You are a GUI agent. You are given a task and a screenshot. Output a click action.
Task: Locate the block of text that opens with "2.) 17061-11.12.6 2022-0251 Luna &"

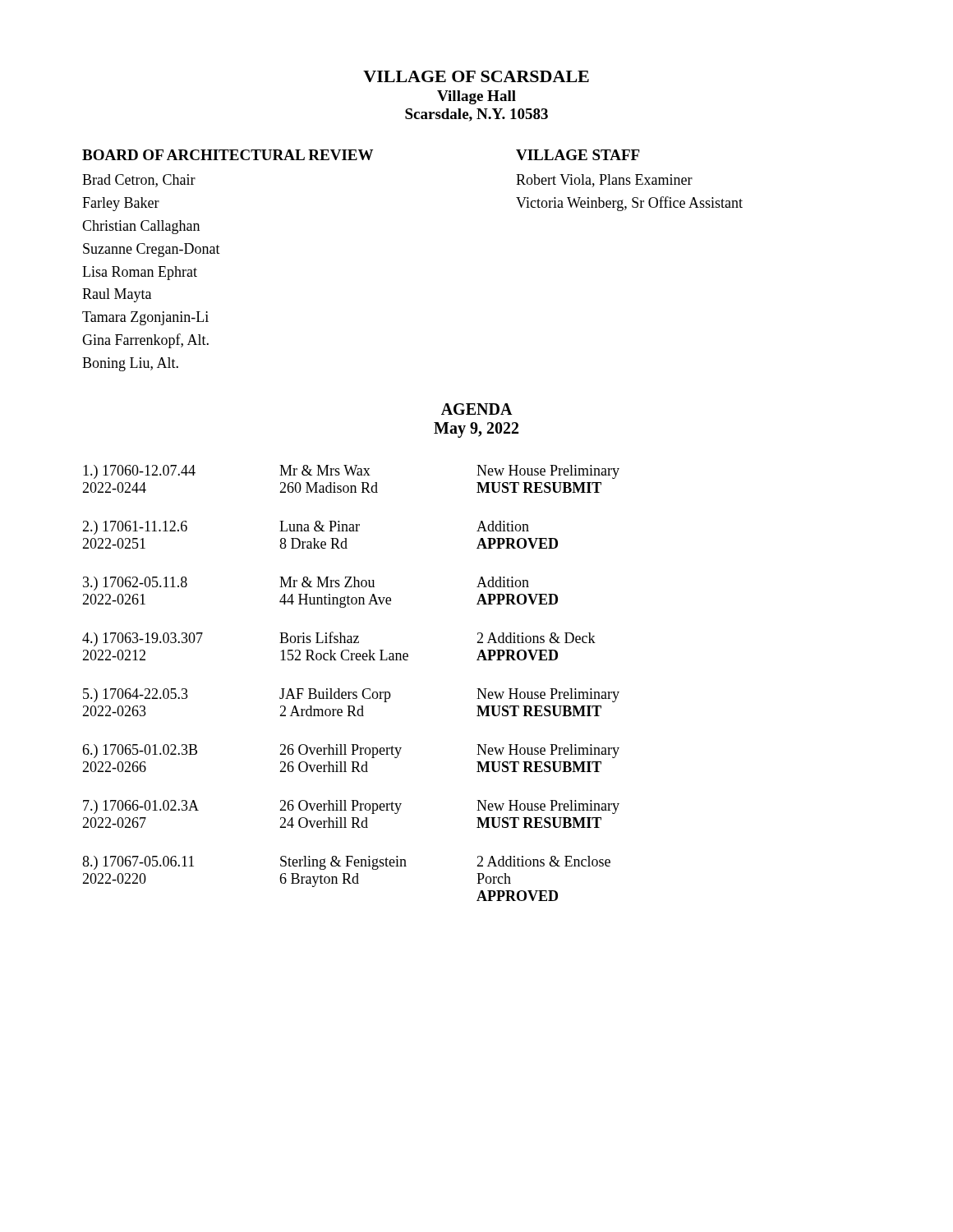click(x=476, y=536)
